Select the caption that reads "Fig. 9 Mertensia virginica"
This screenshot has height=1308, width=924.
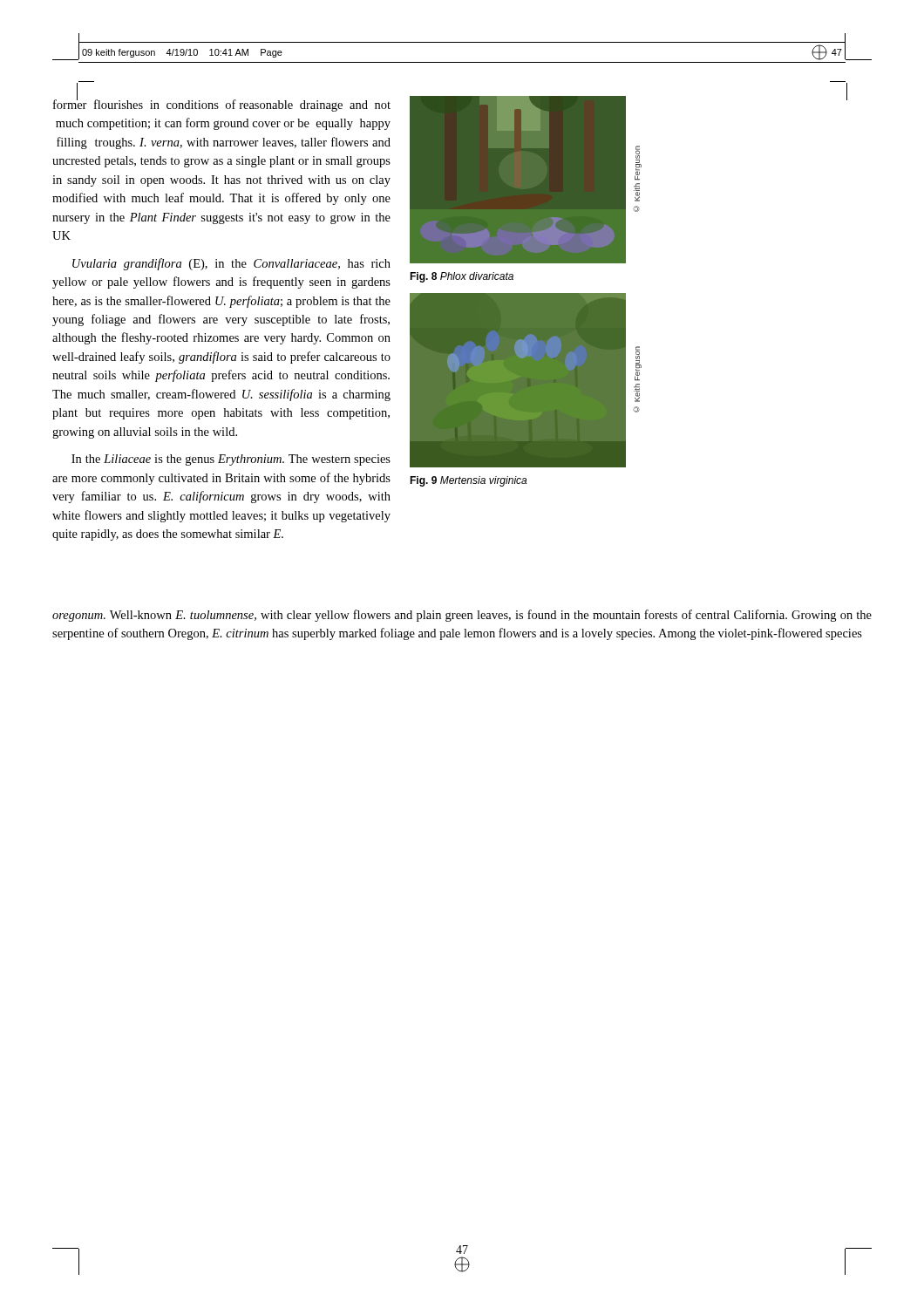[x=468, y=480]
